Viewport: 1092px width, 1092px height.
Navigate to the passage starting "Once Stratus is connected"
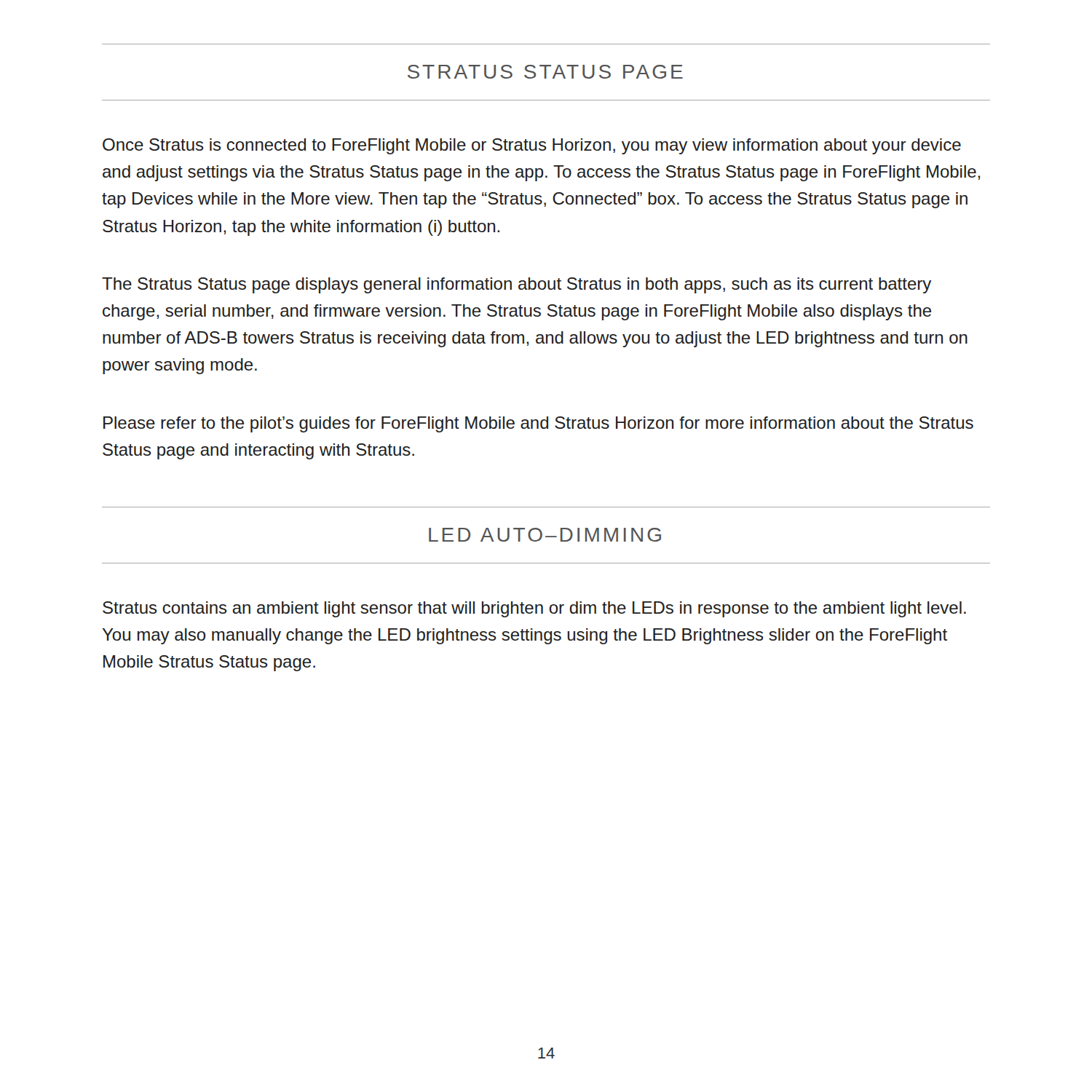click(x=542, y=185)
